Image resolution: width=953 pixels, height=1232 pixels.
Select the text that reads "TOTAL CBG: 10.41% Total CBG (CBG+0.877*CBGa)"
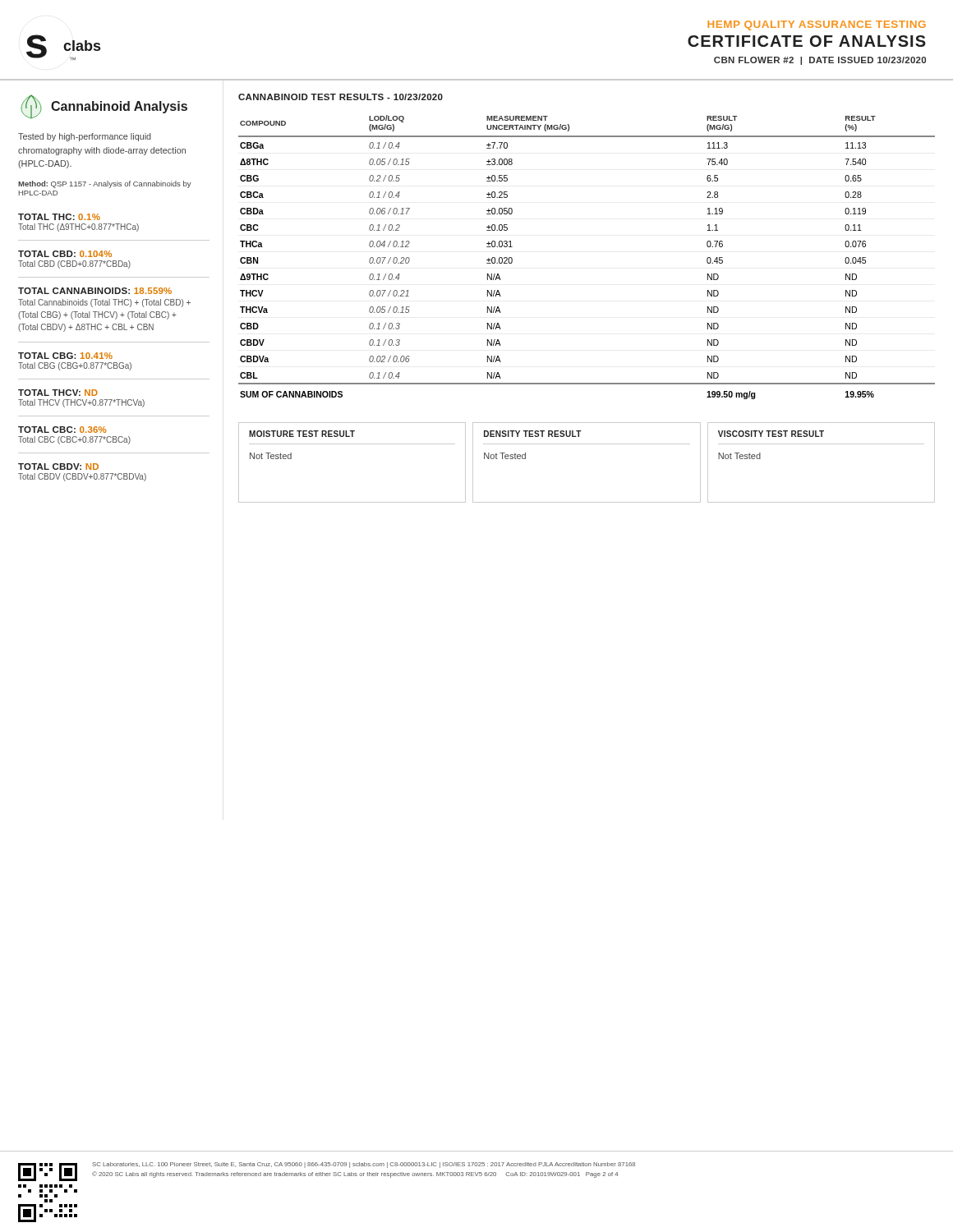point(114,361)
